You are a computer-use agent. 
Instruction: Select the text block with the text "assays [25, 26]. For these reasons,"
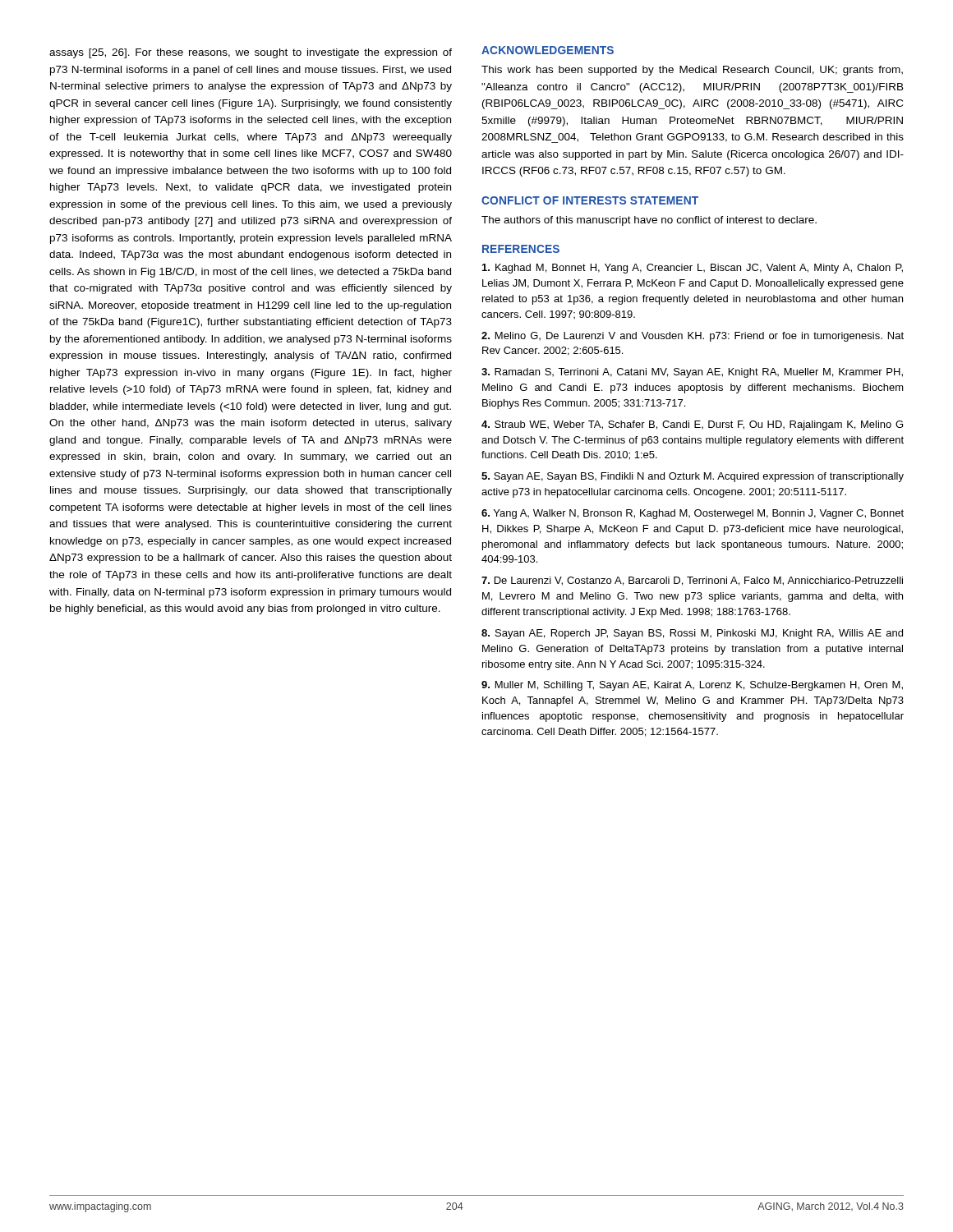point(251,331)
